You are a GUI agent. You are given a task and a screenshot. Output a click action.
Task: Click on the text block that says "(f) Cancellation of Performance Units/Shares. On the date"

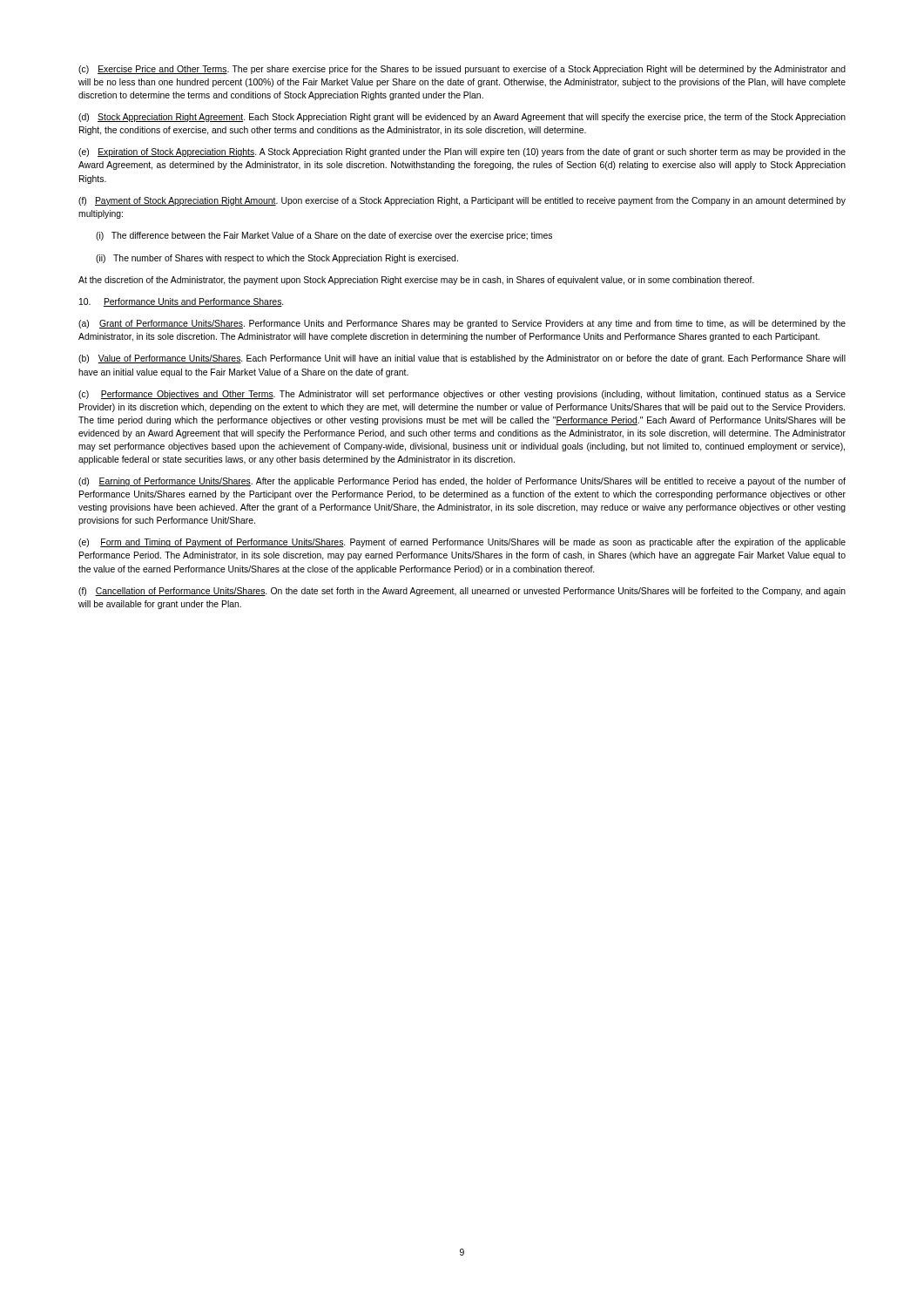tap(462, 597)
